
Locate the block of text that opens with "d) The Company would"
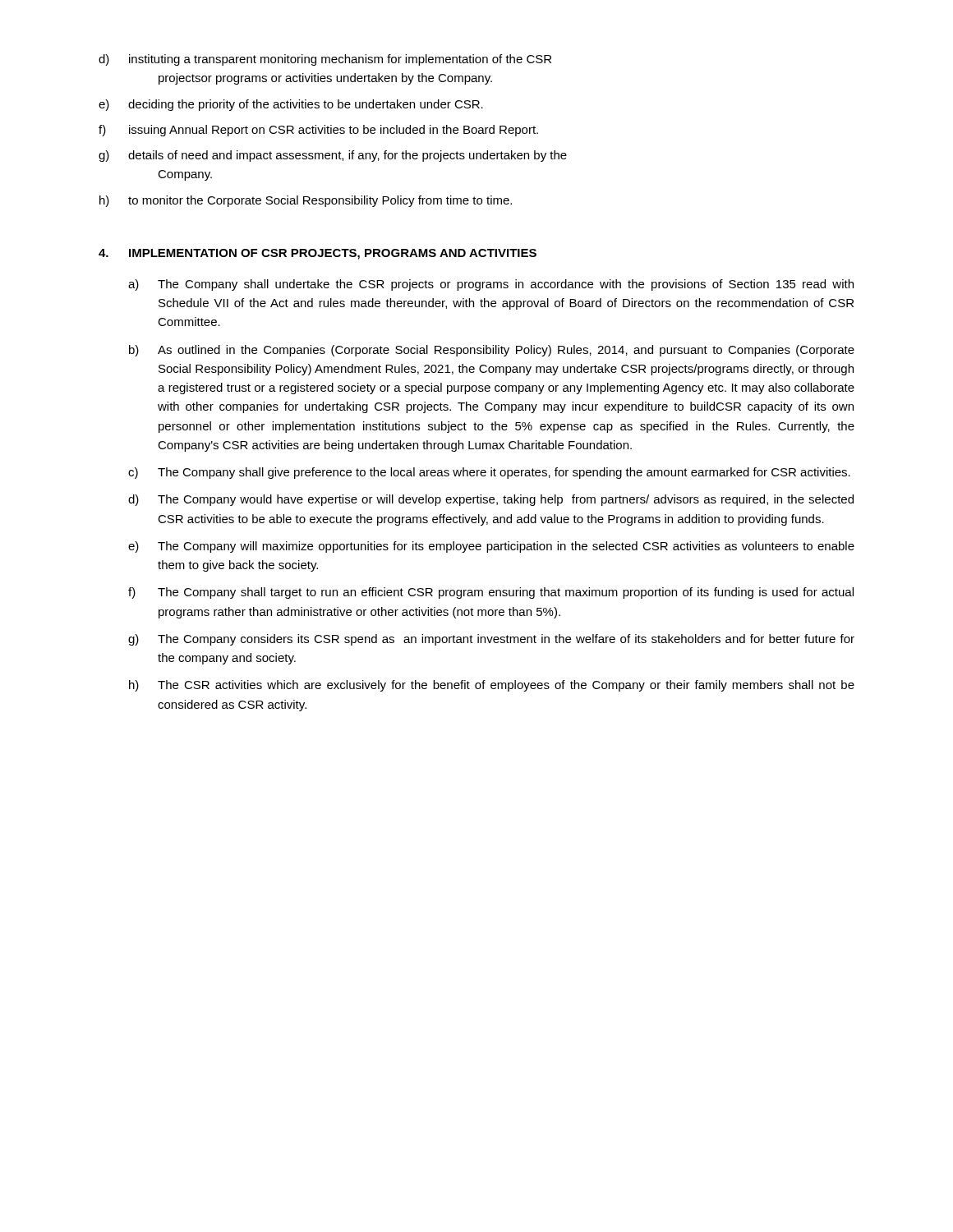tap(491, 509)
